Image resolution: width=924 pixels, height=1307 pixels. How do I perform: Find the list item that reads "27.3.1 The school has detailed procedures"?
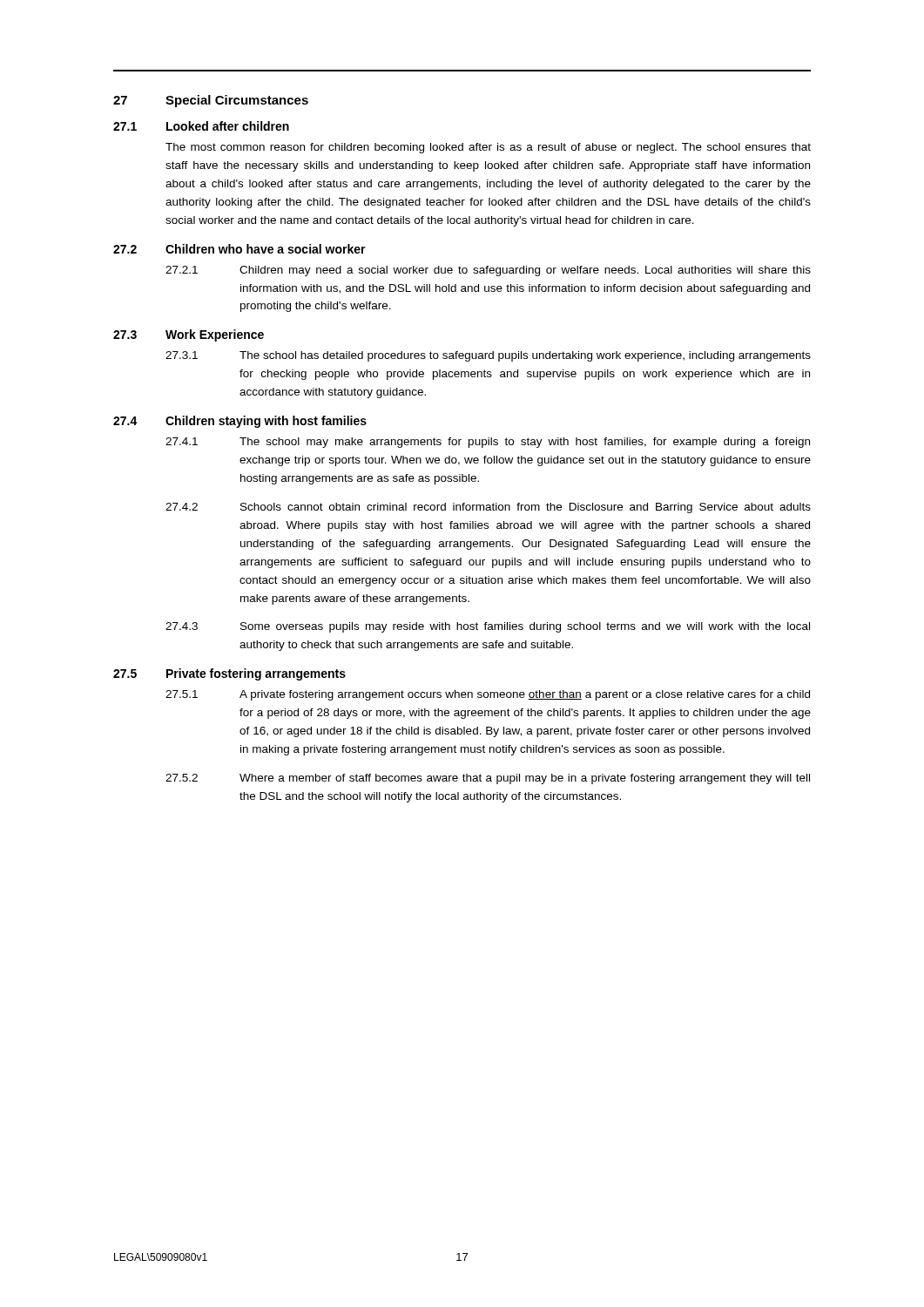click(488, 374)
